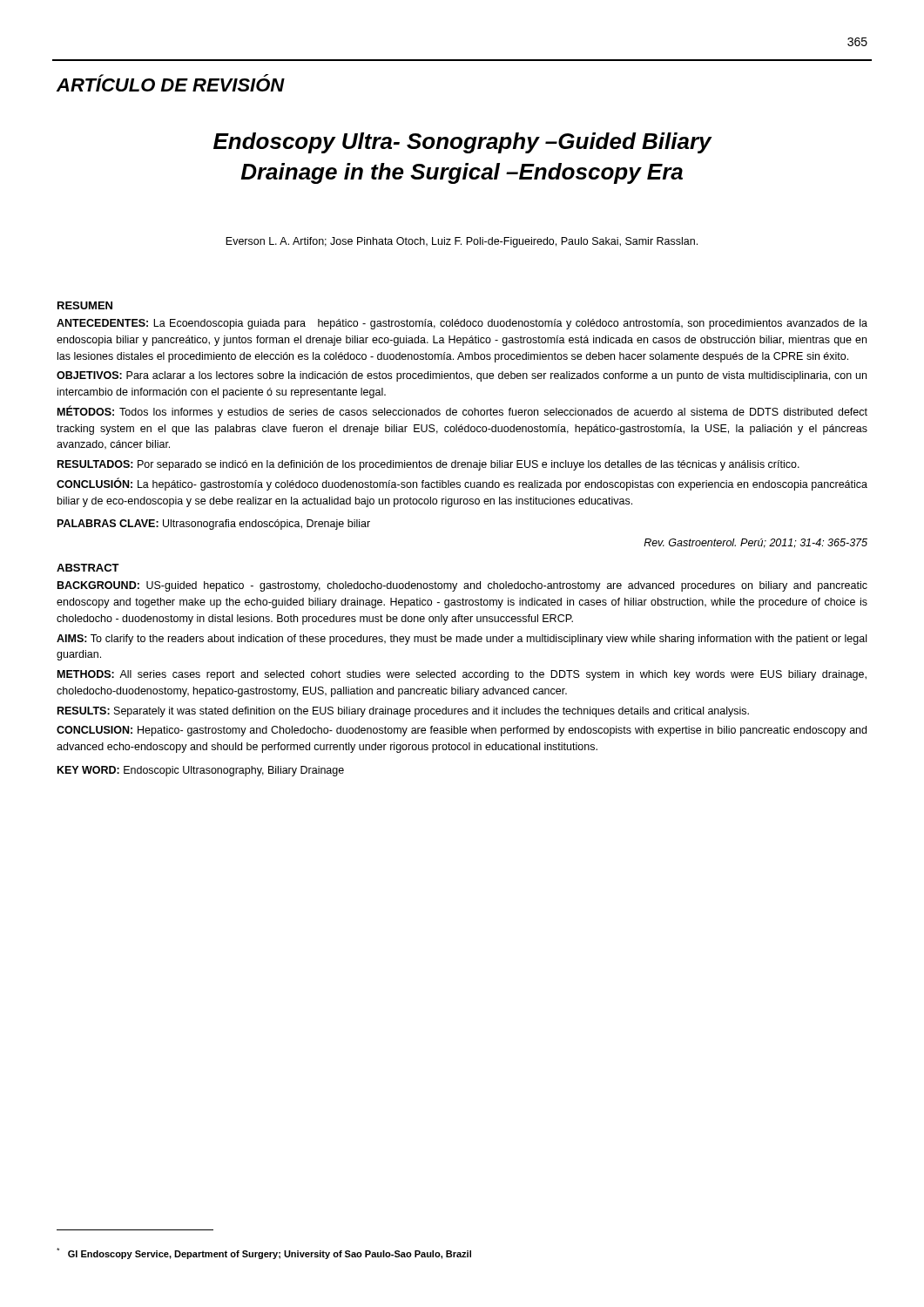This screenshot has width=924, height=1307.
Task: Point to the text block starting "OBJETIVOS: Para aclarar a los lectores sobre"
Action: pos(462,384)
